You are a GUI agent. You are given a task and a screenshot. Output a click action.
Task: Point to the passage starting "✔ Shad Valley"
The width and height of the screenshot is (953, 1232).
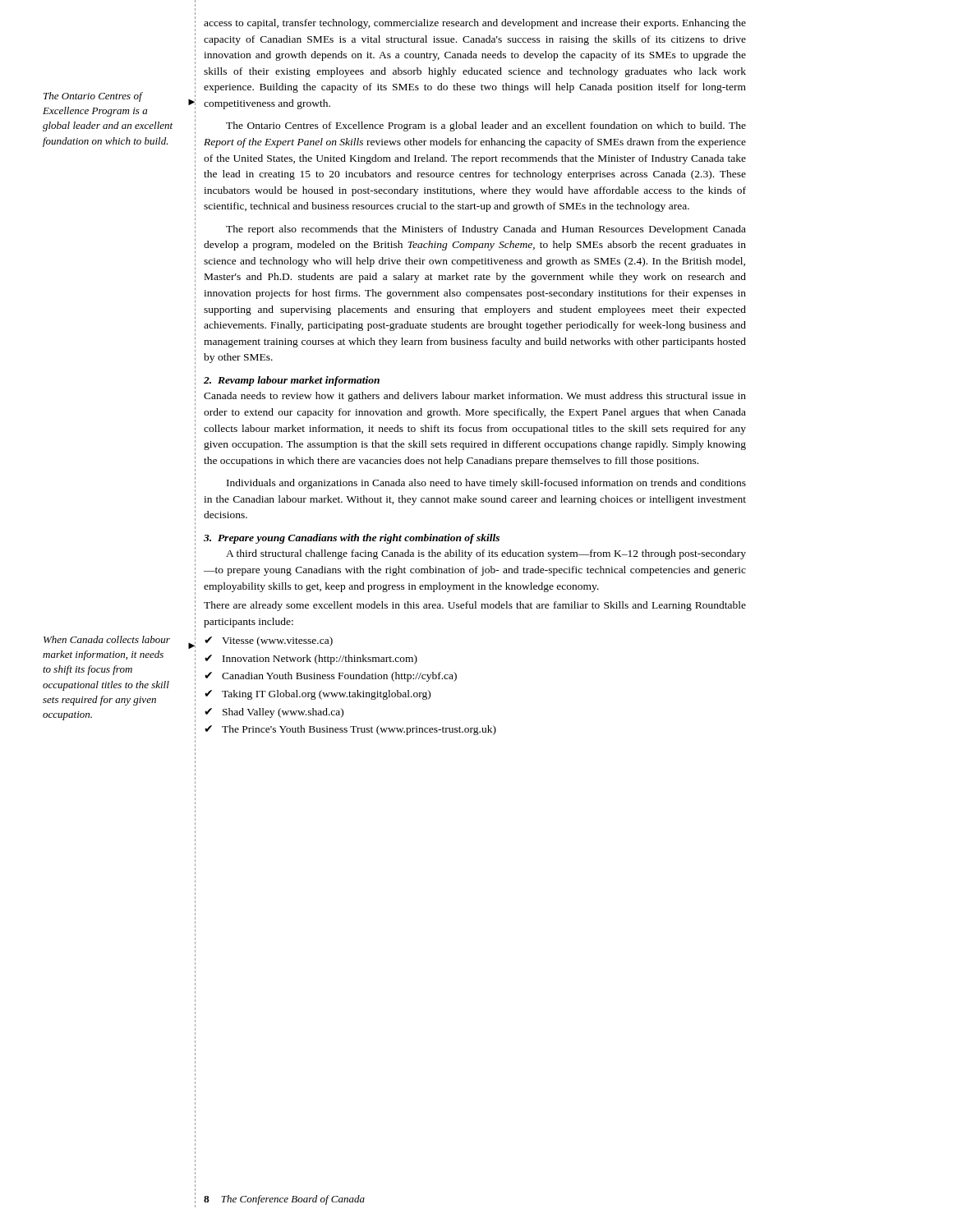click(x=274, y=711)
